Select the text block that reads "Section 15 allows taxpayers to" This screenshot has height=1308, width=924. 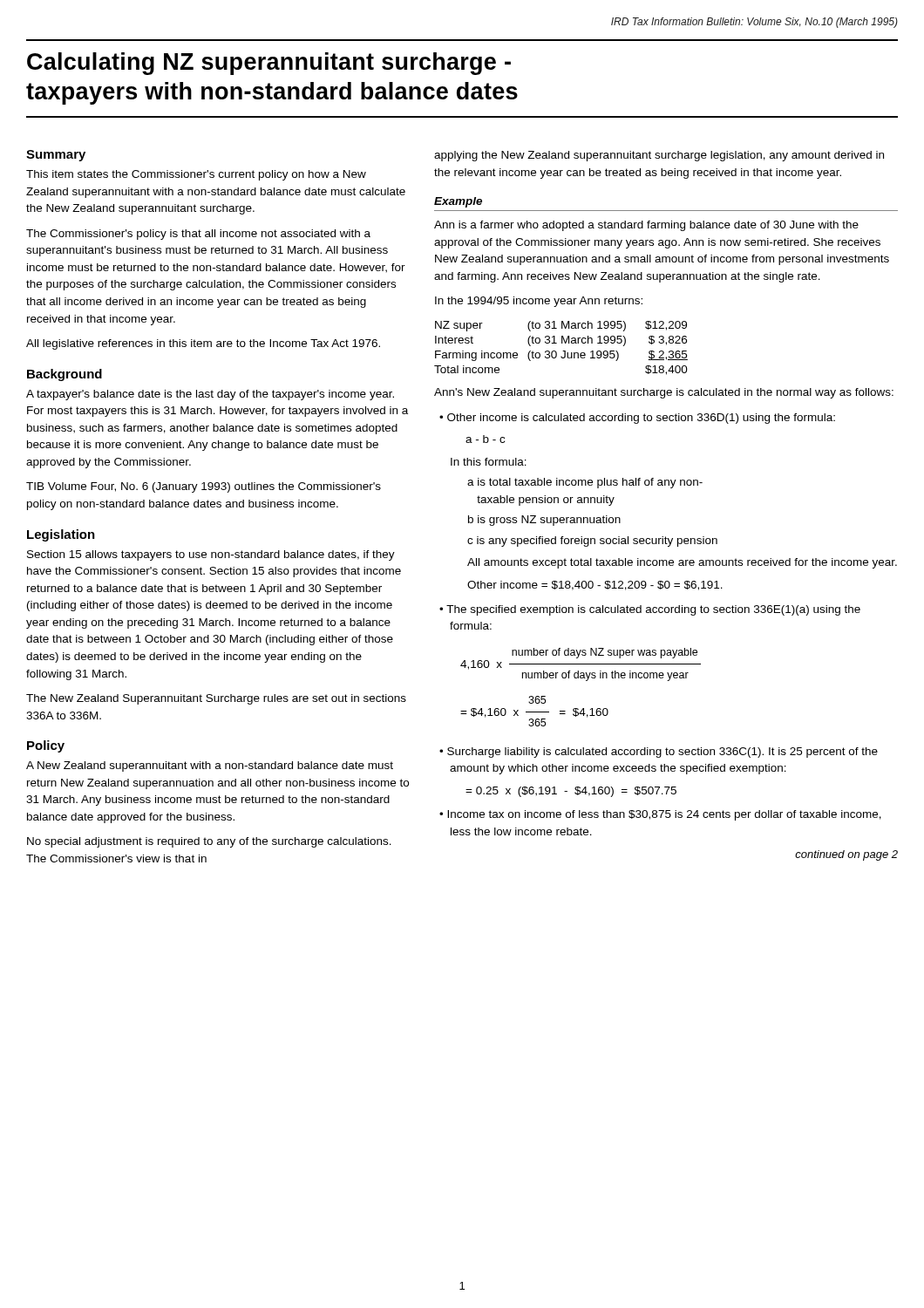[x=218, y=635]
